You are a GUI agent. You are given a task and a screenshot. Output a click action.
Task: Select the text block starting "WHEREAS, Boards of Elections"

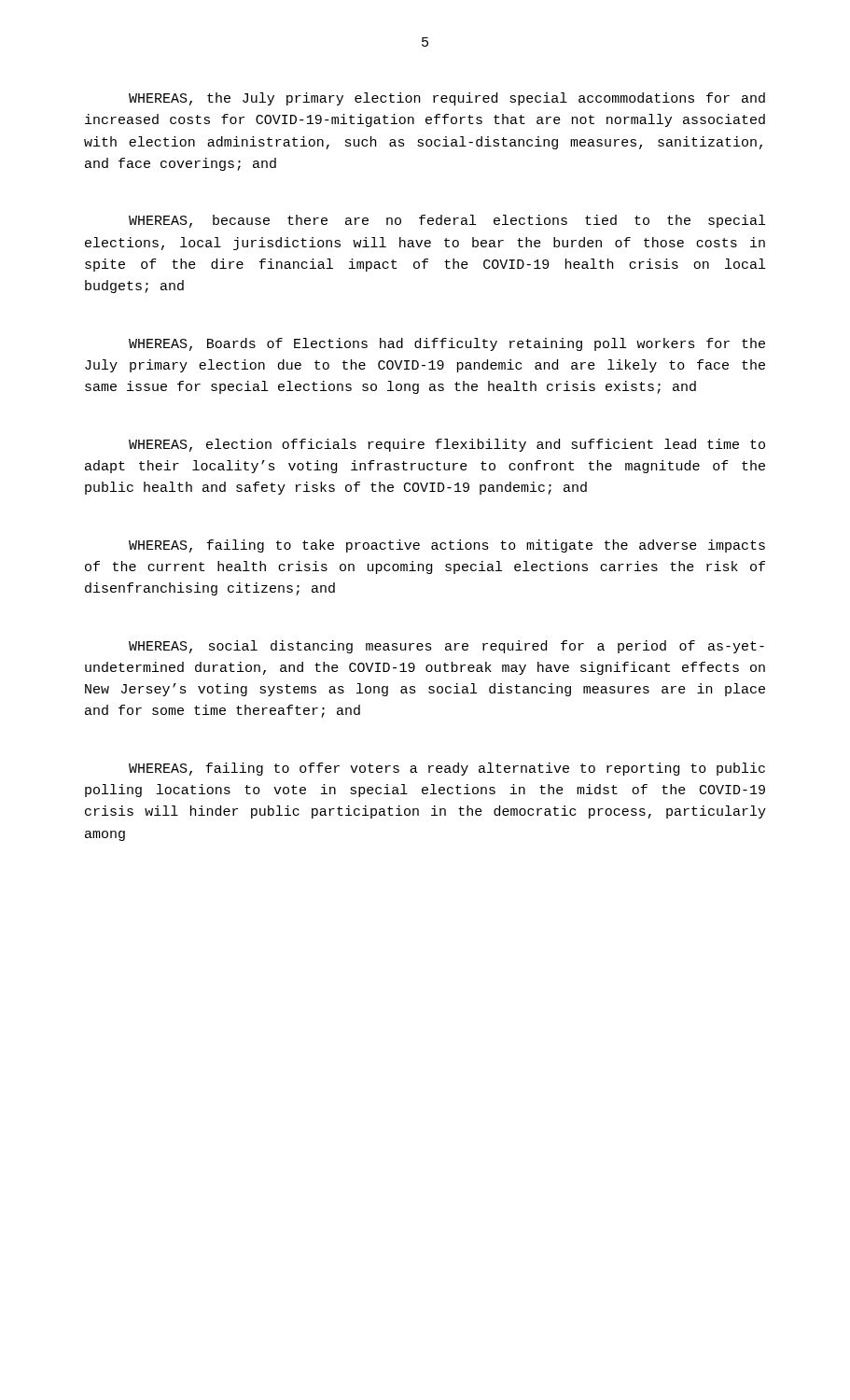[425, 366]
